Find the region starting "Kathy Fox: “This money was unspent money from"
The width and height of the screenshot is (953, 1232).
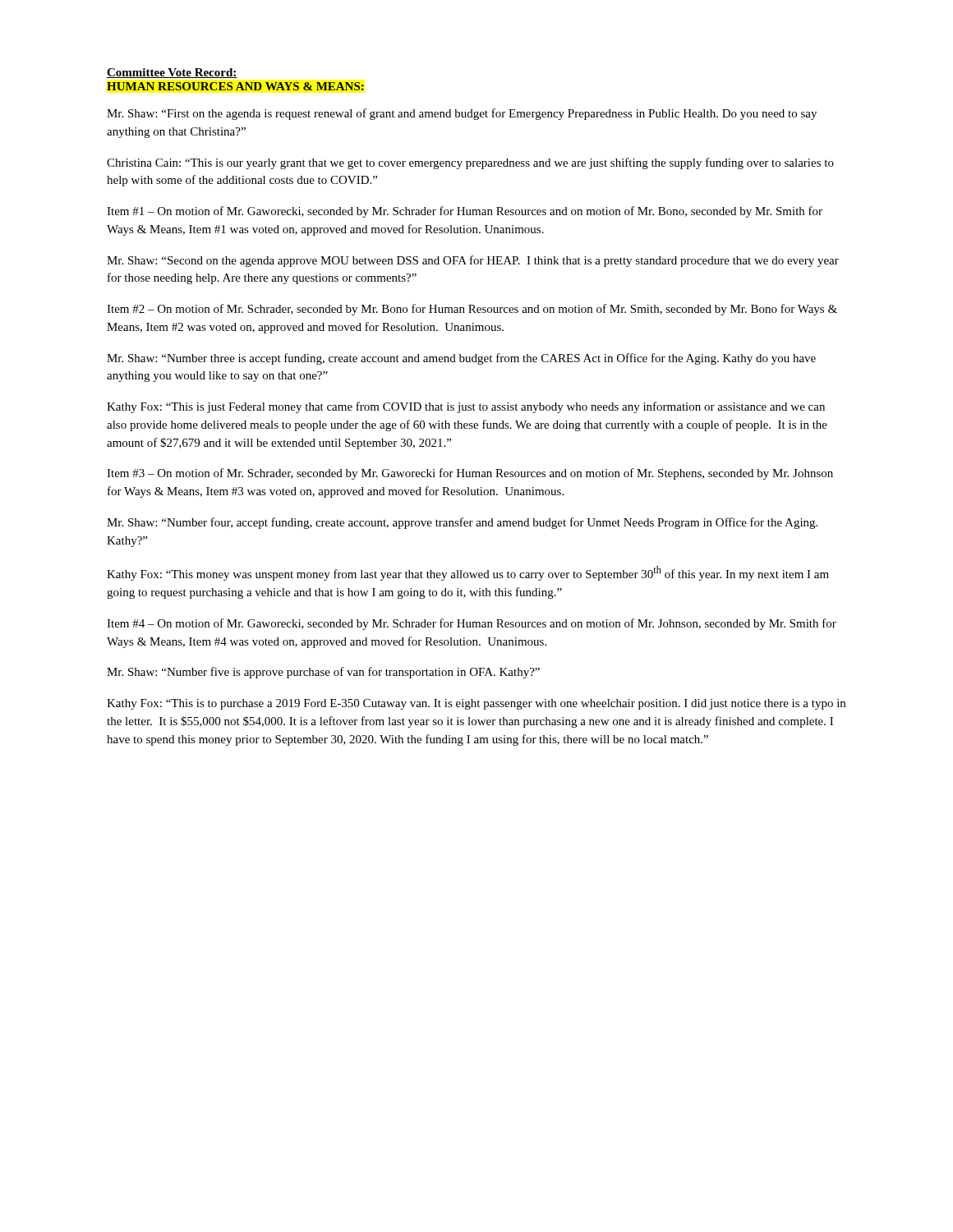coord(468,582)
